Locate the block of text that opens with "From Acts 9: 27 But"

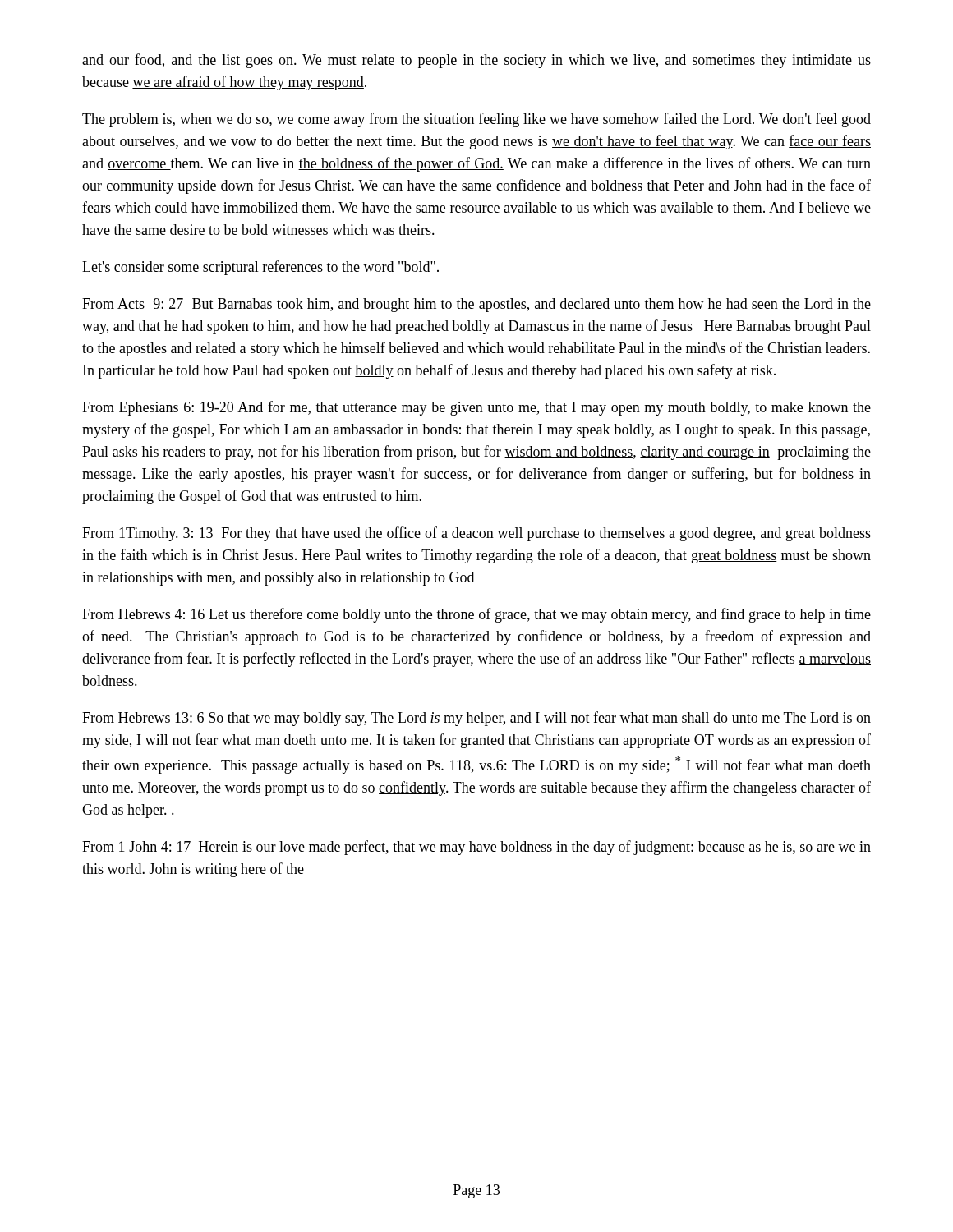[476, 337]
